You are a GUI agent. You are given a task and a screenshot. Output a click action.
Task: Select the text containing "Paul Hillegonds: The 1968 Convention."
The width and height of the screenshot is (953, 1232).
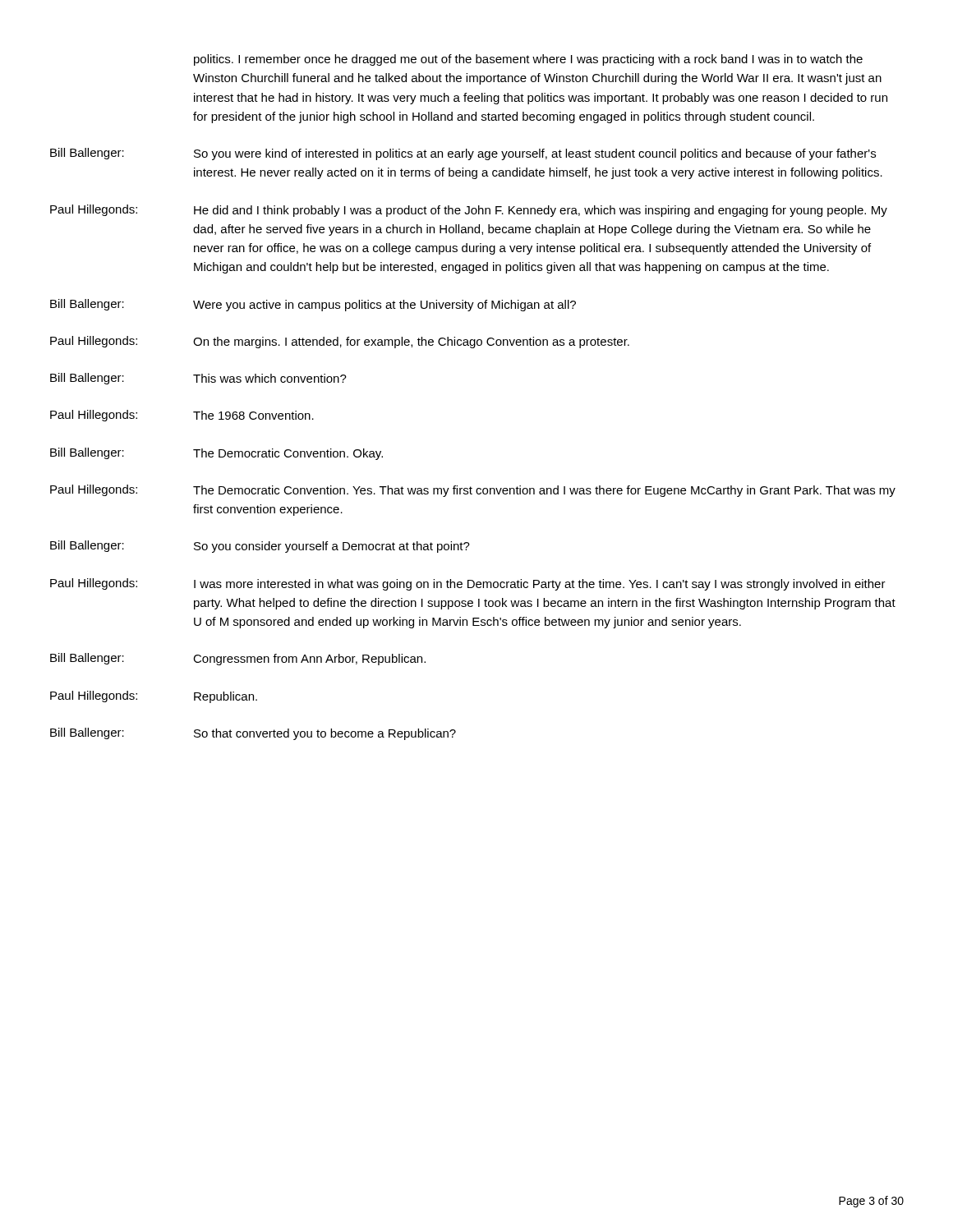(x=92, y=415)
